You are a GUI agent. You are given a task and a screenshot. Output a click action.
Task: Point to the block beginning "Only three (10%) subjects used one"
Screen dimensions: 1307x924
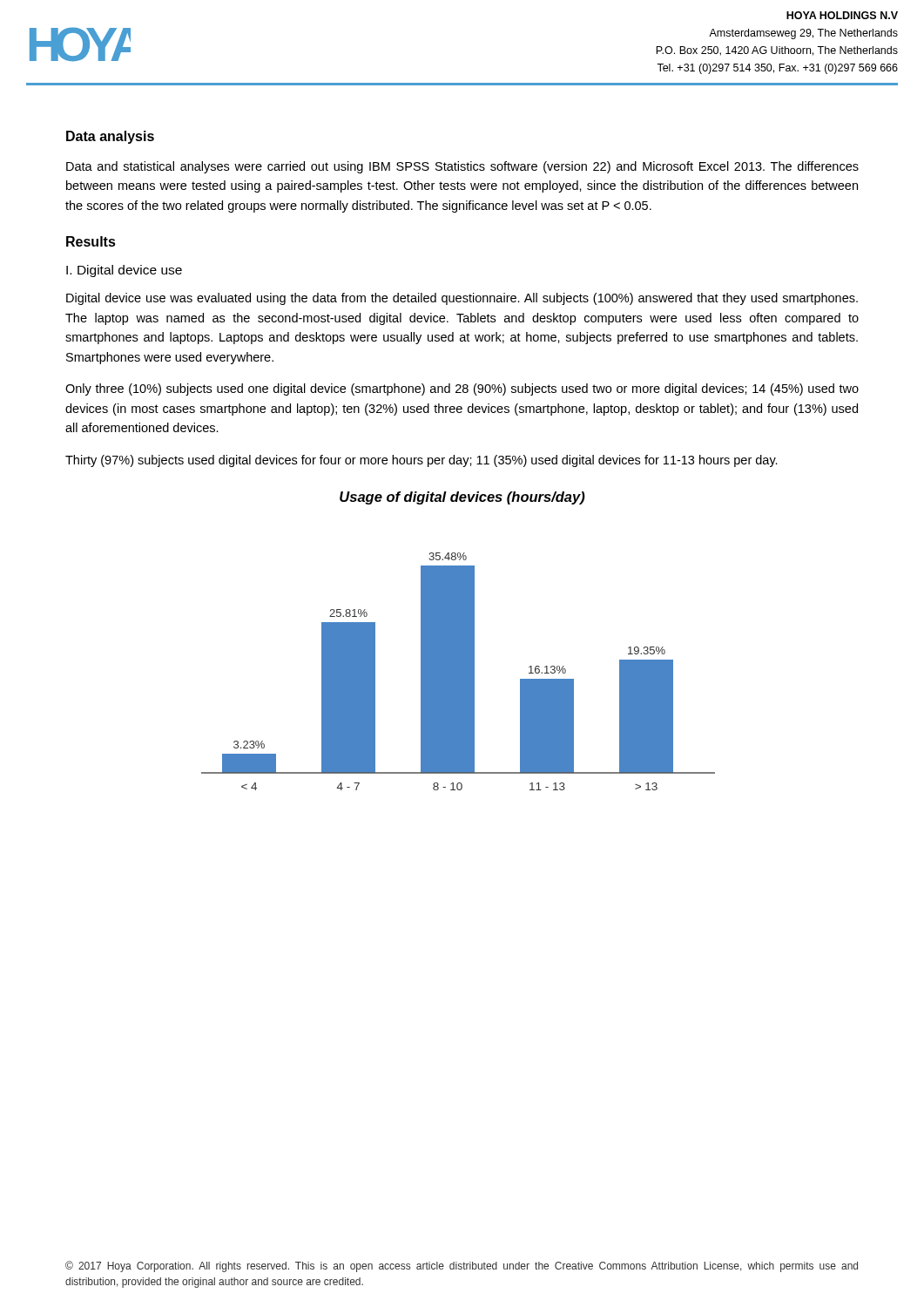pos(462,408)
